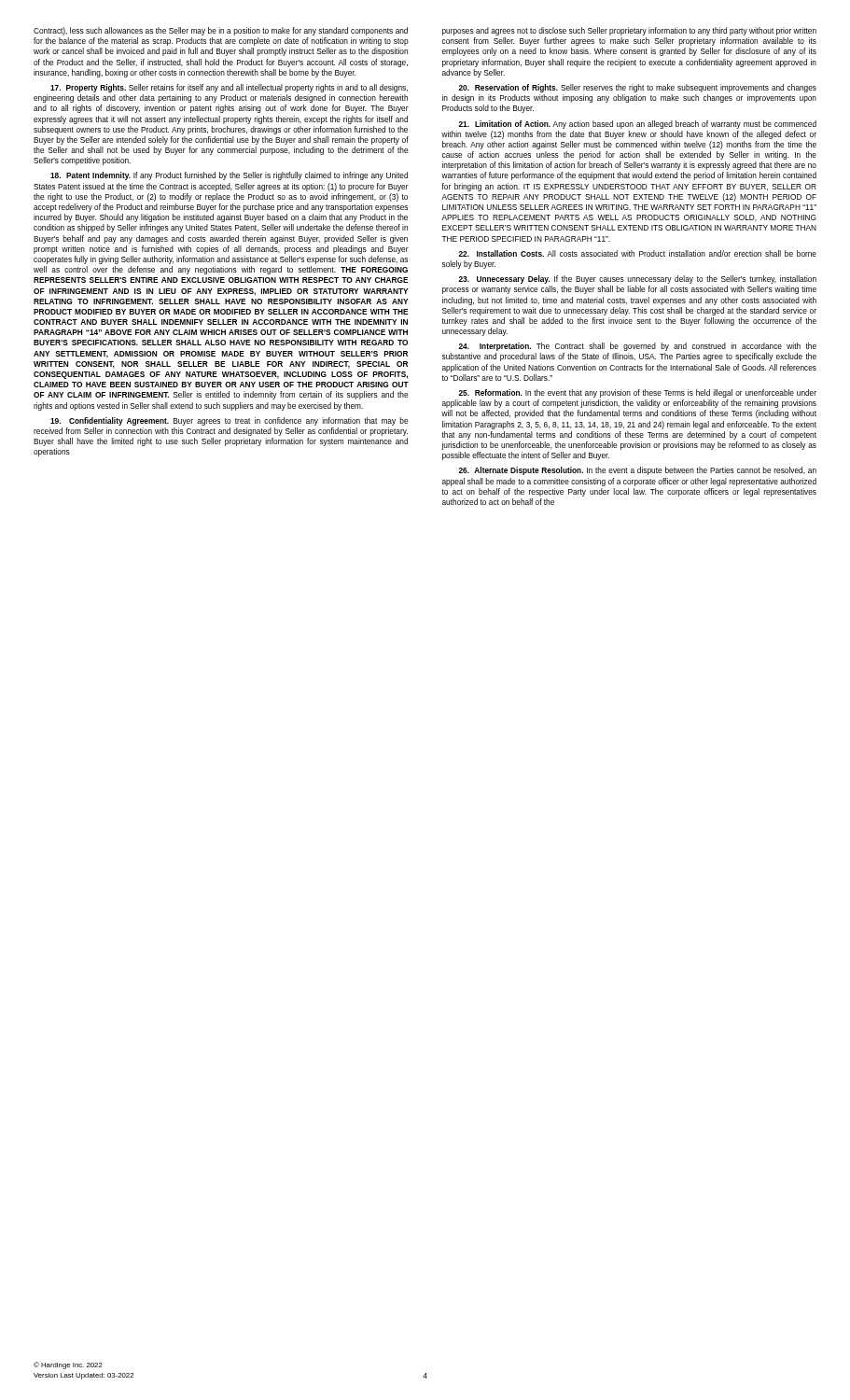Point to the block beginning "Installation Costs. All costs associated"
Image resolution: width=850 pixels, height=1400 pixels.
pos(629,259)
